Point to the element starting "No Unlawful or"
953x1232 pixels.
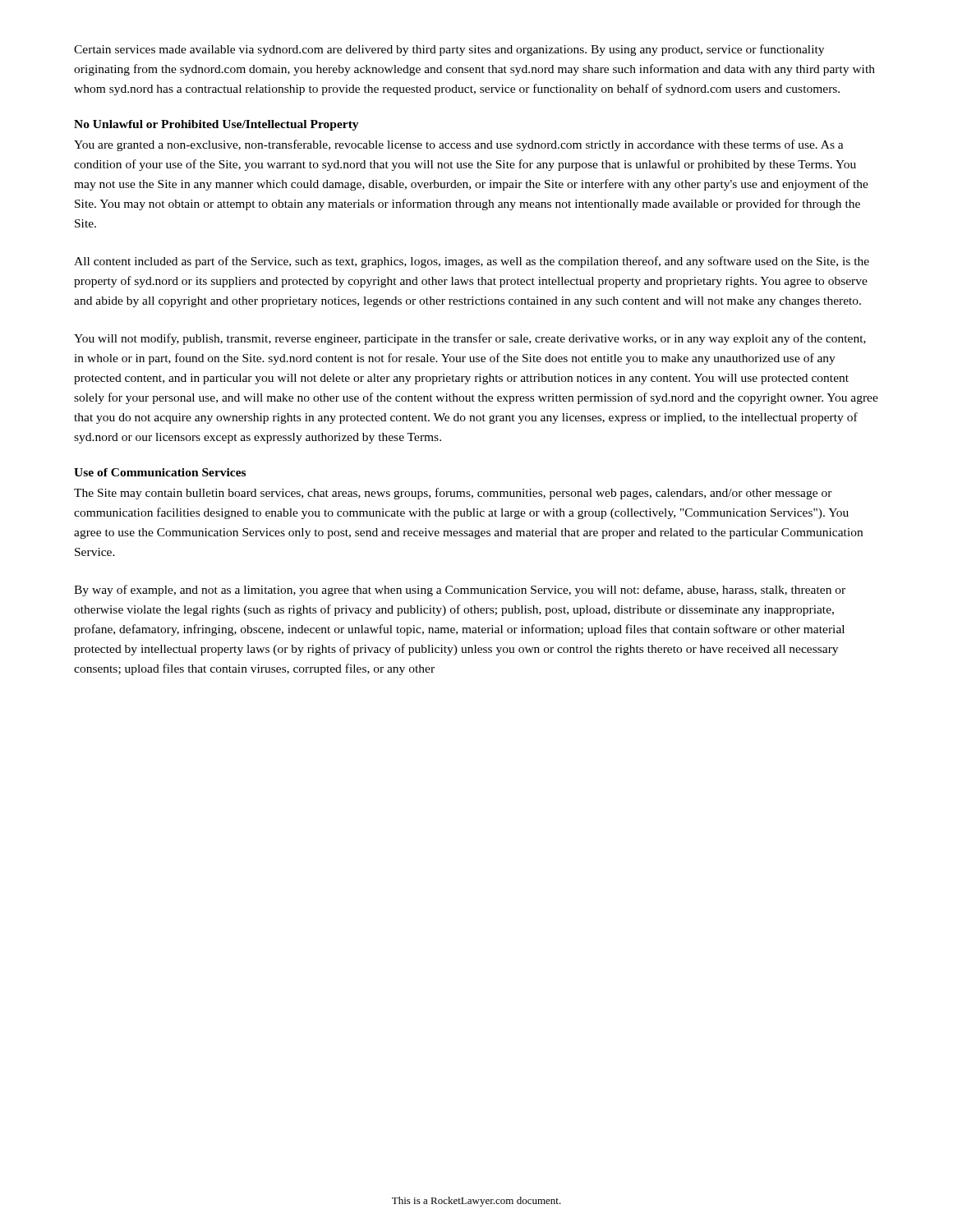216,124
